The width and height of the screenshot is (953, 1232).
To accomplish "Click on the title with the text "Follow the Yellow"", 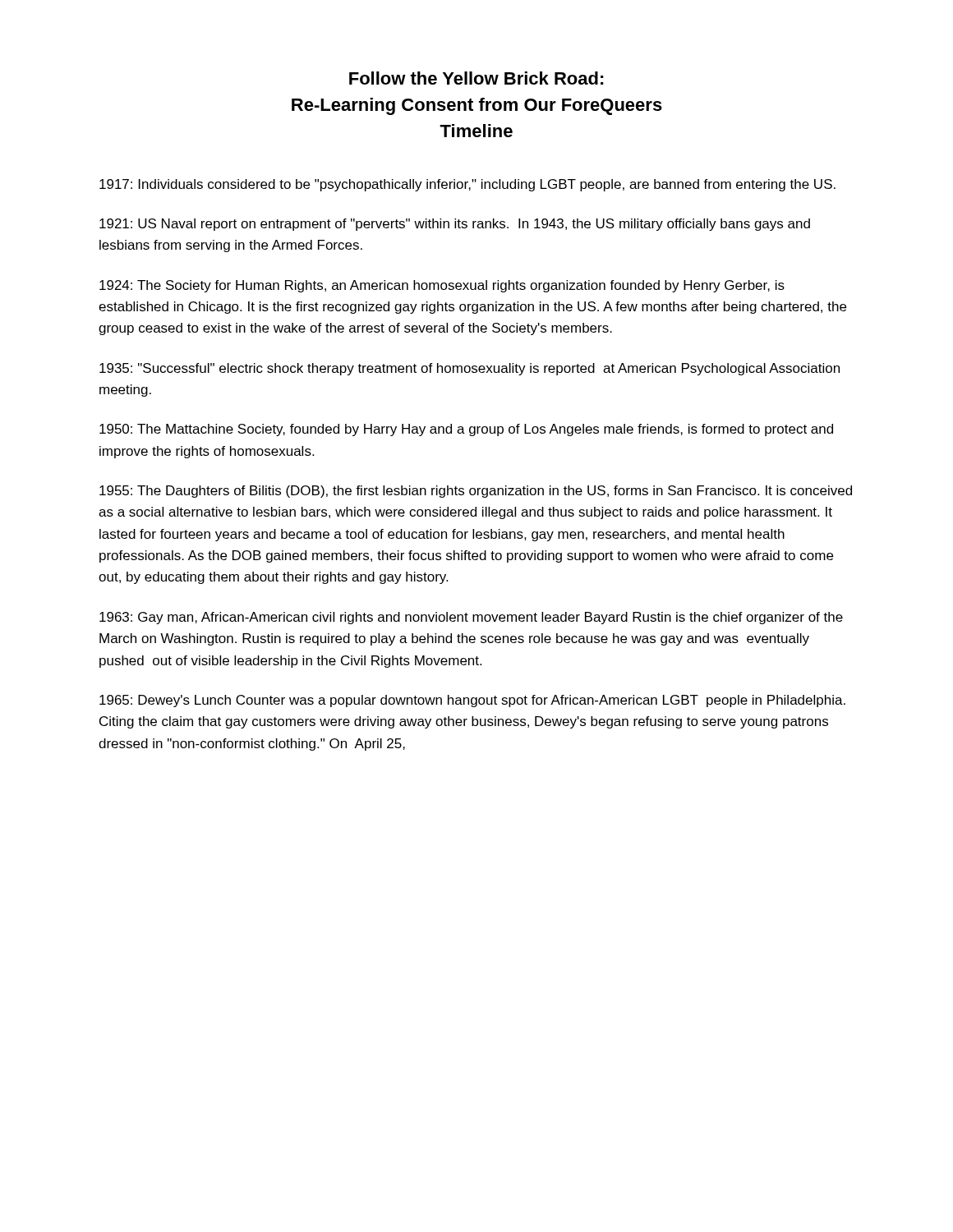I will pyautogui.click(x=476, y=105).
